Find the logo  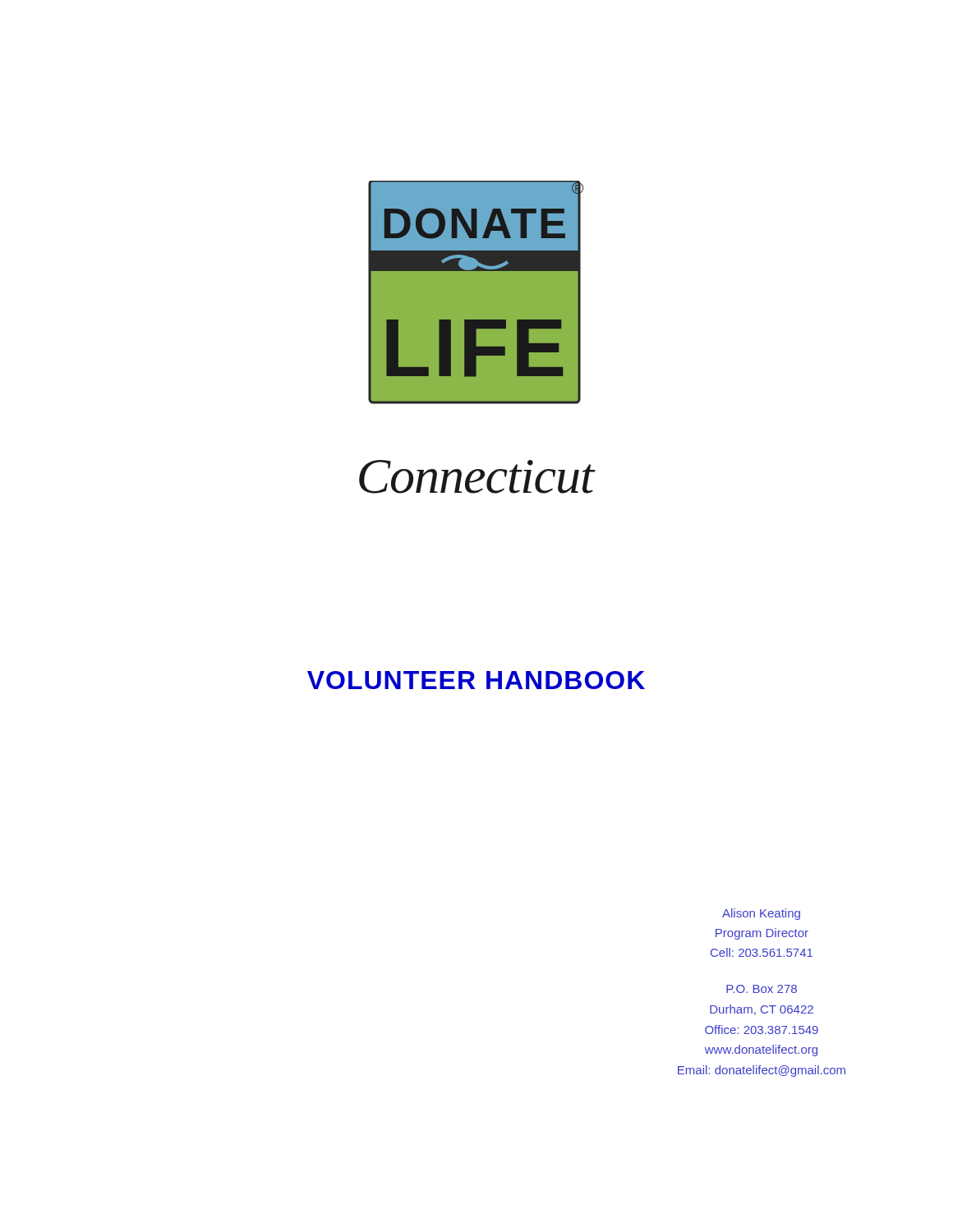(x=476, y=359)
